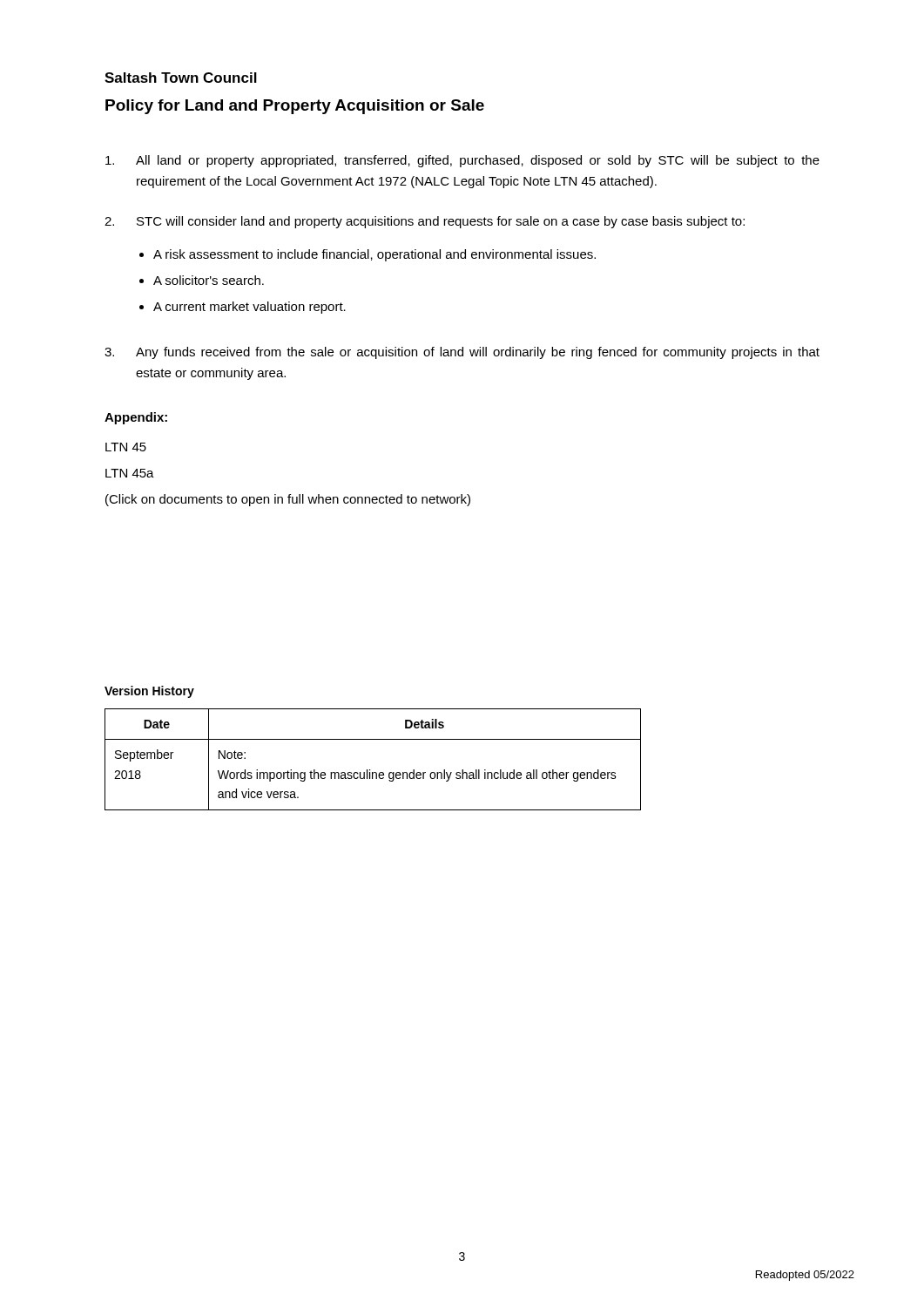The height and width of the screenshot is (1307, 924).
Task: Find the block on this page that starts "3. Any funds received"
Action: (x=462, y=362)
